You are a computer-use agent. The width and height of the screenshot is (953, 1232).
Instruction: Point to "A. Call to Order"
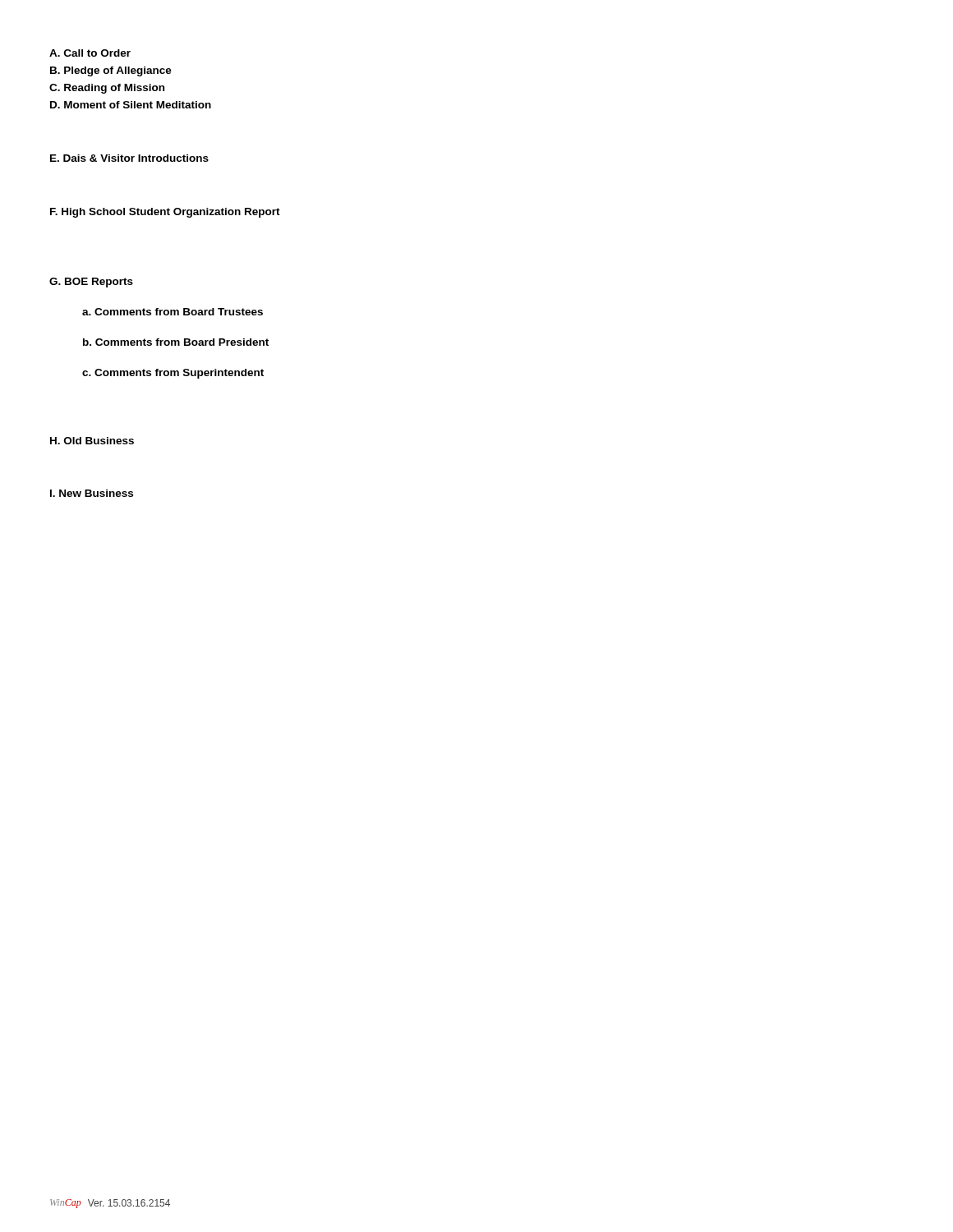90,53
